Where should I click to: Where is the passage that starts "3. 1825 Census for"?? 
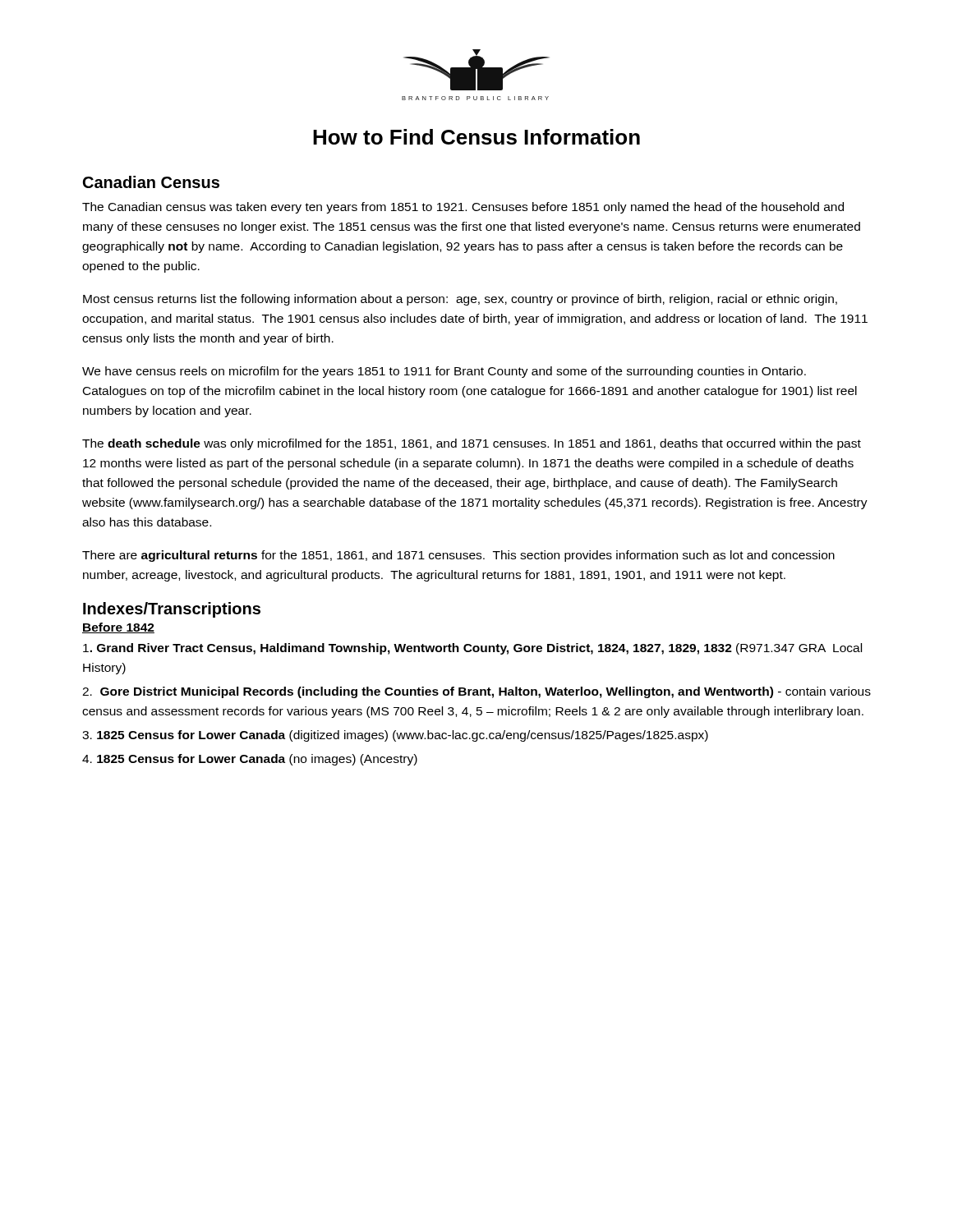[395, 735]
